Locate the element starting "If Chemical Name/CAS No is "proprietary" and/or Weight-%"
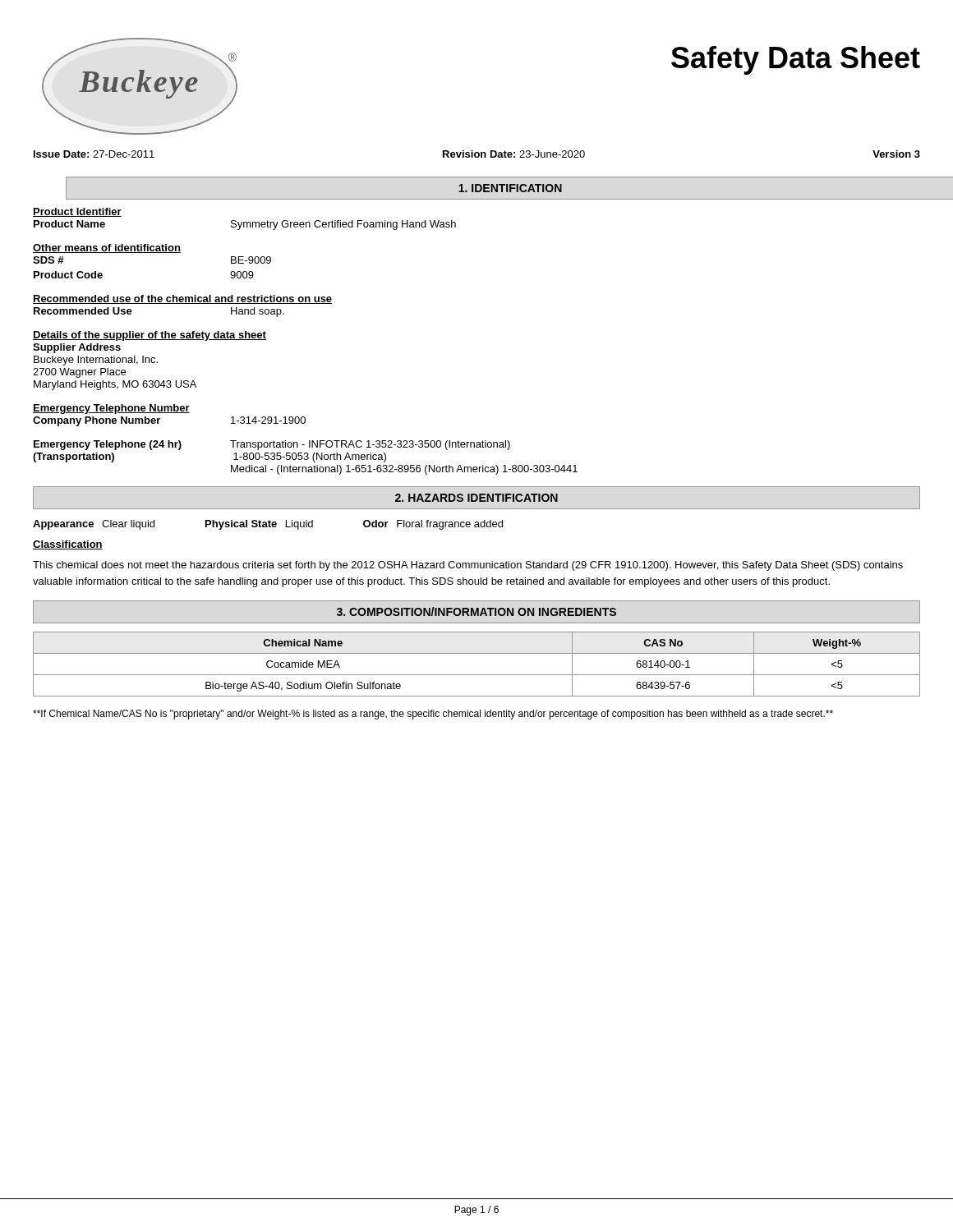The height and width of the screenshot is (1232, 953). (433, 714)
